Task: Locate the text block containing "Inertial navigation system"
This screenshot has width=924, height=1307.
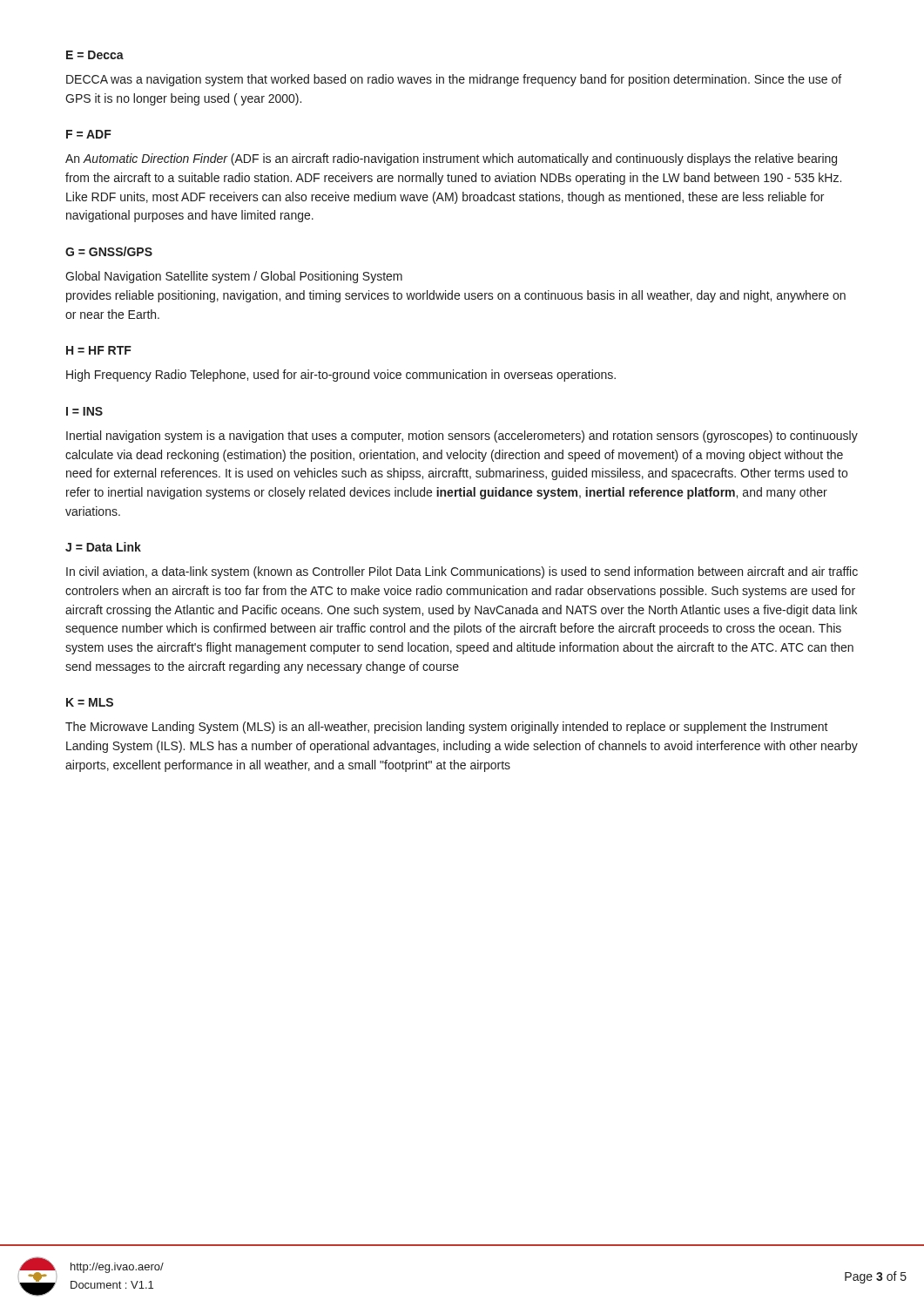Action: point(461,473)
